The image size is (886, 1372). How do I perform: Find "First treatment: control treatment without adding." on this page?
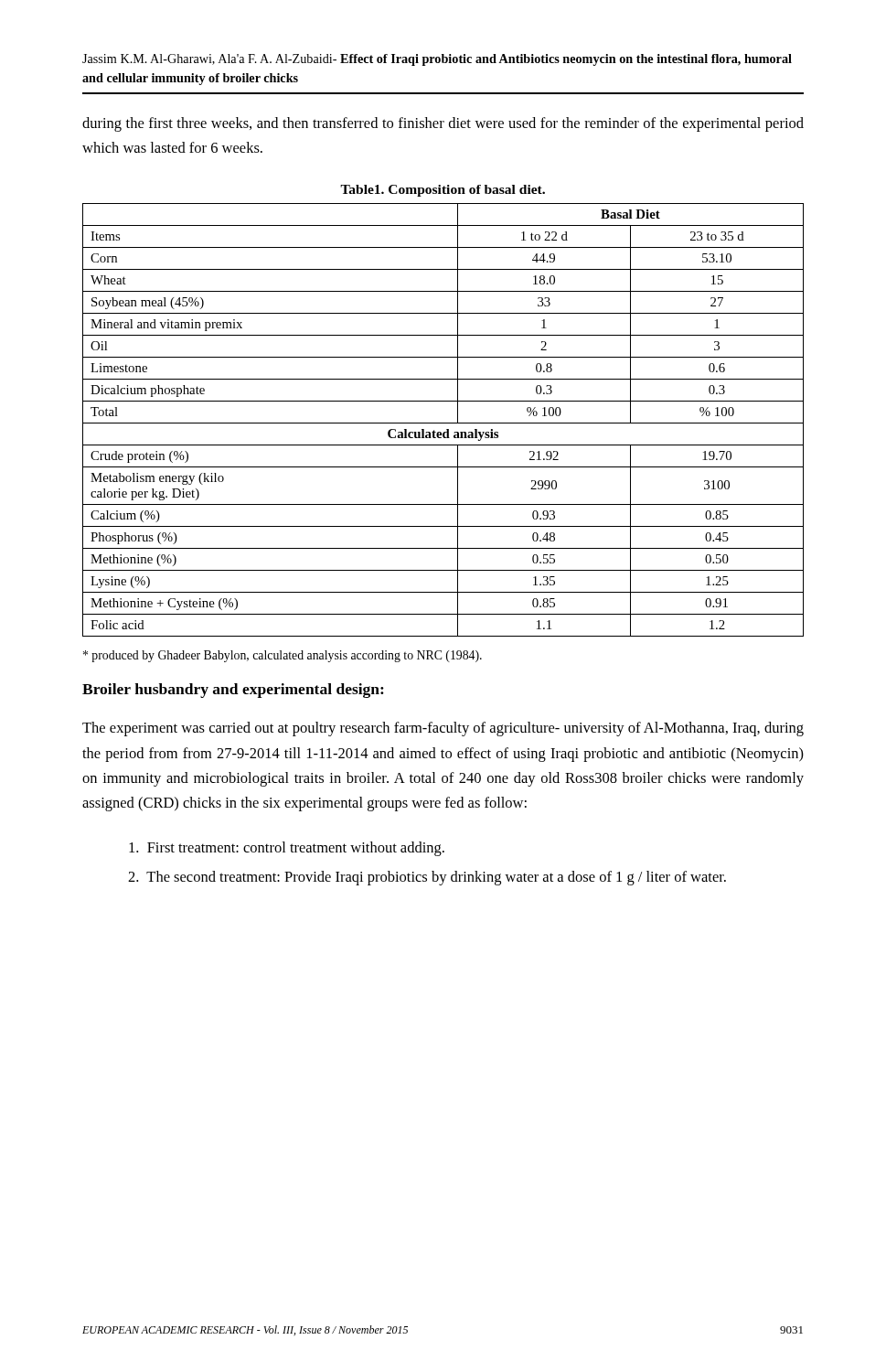click(287, 848)
